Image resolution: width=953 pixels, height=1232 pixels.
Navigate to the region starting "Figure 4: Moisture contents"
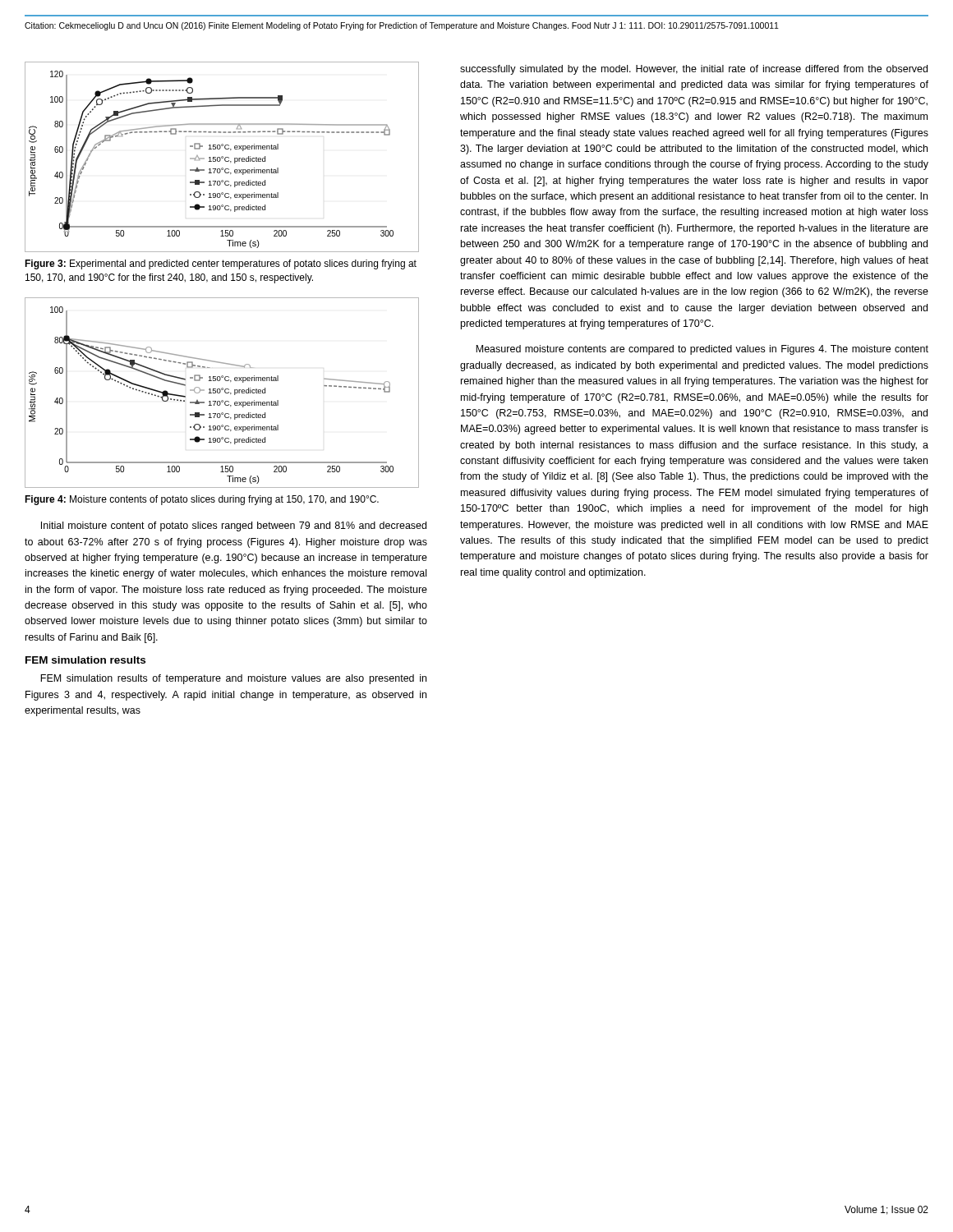tap(202, 499)
